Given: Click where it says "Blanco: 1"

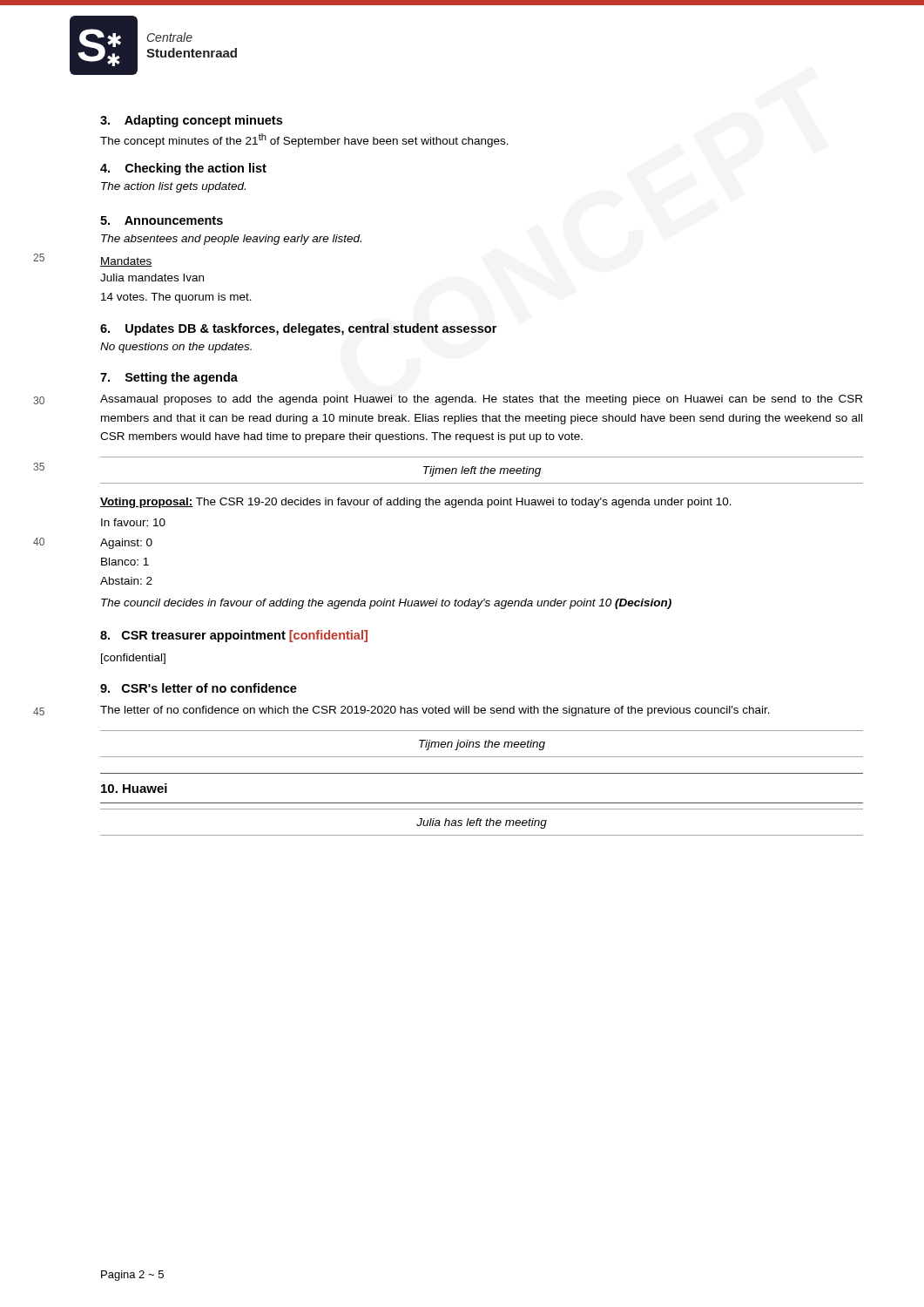Looking at the screenshot, I should coord(125,561).
